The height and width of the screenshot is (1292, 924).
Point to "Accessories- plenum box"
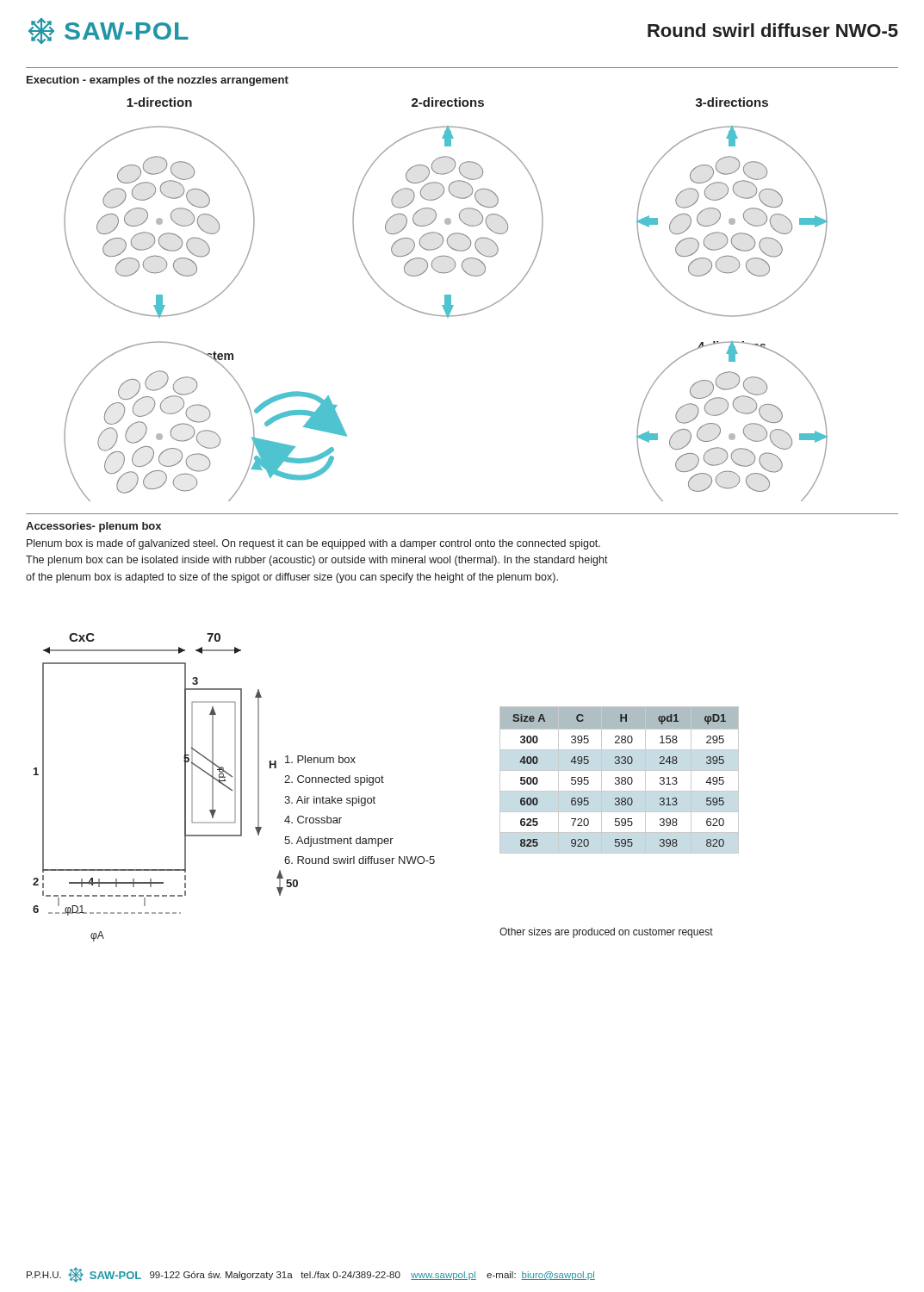point(94,526)
